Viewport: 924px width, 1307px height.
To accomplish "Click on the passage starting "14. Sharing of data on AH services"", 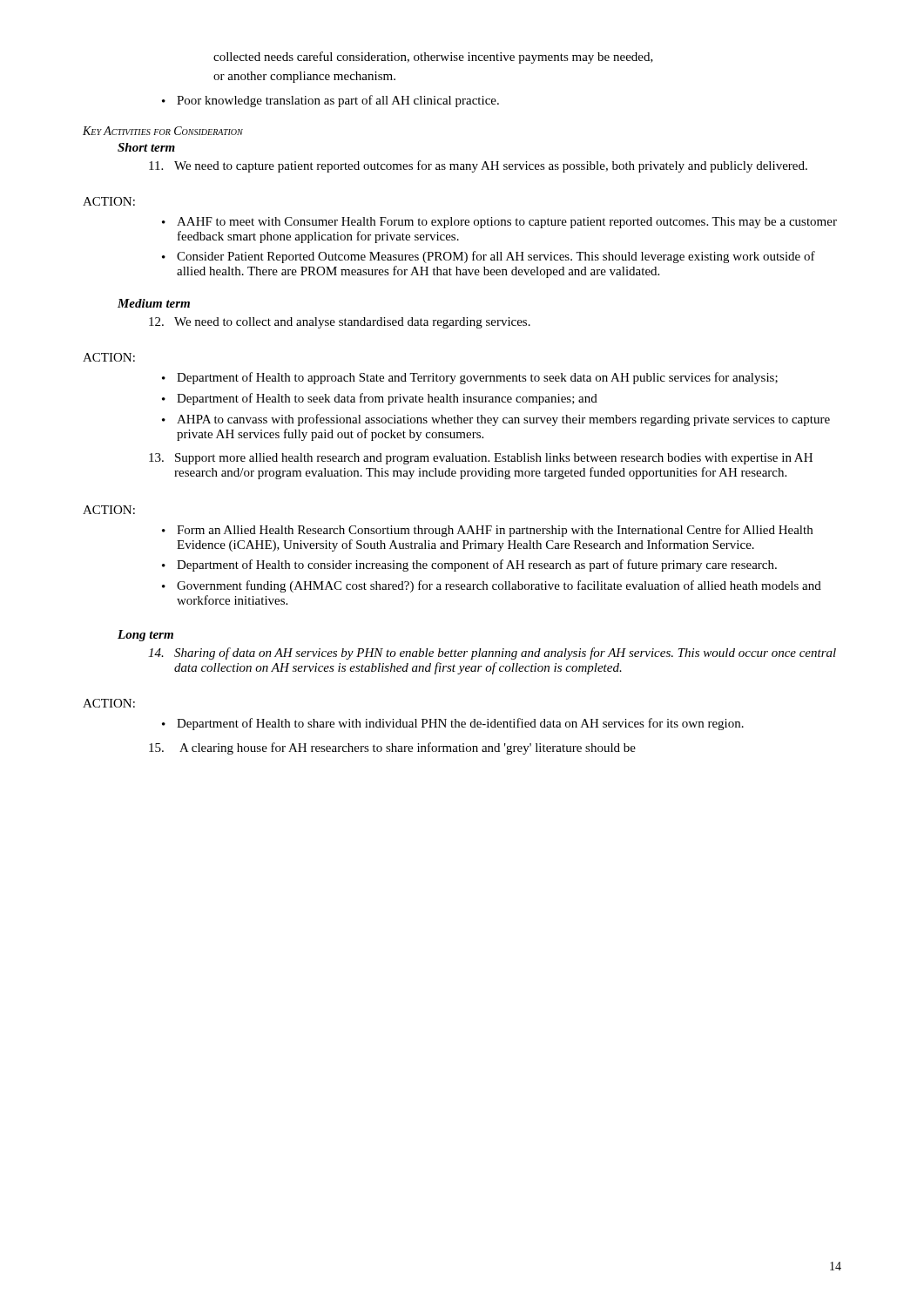I will click(x=495, y=660).
